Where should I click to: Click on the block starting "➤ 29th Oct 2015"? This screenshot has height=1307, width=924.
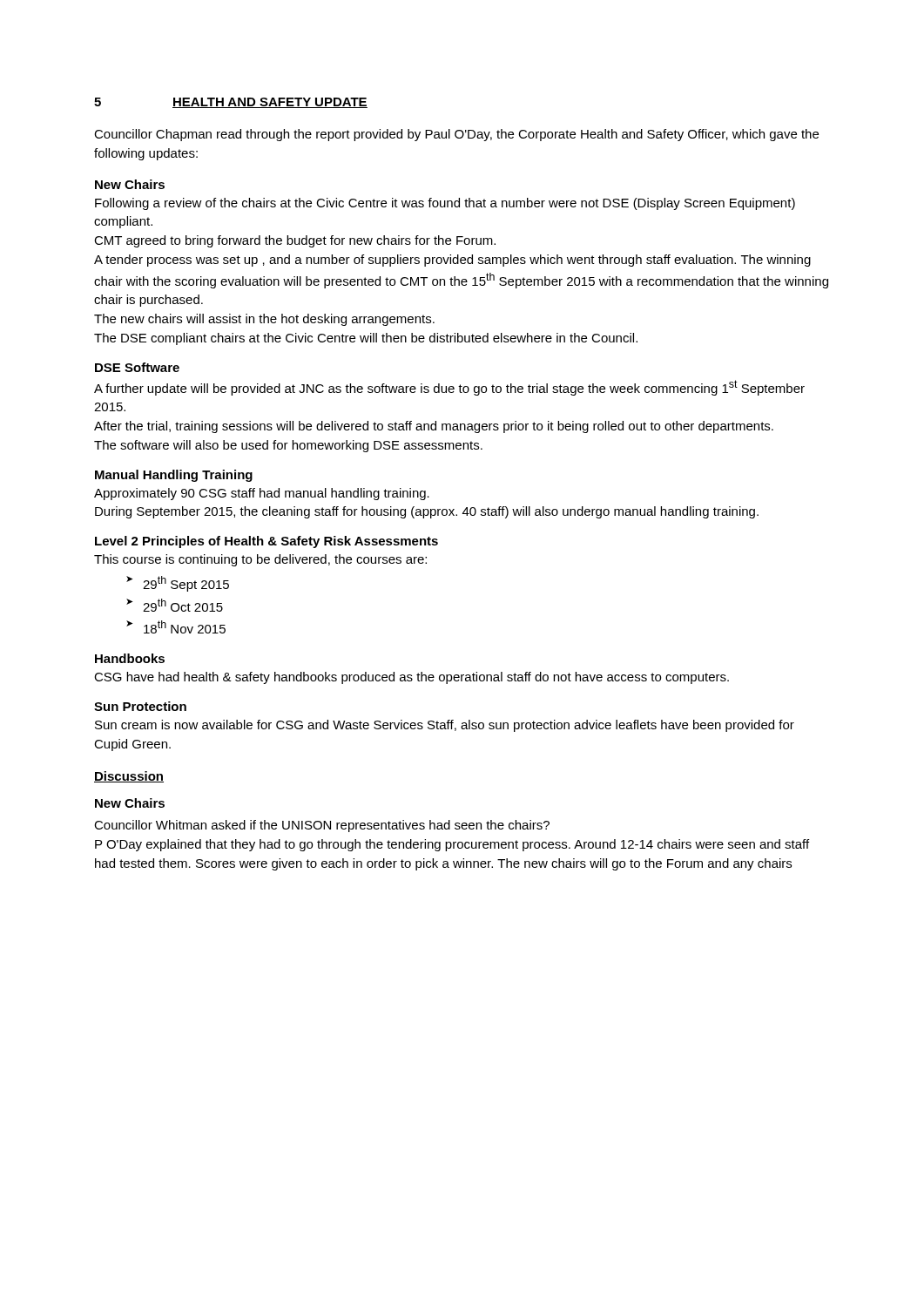pyautogui.click(x=183, y=604)
